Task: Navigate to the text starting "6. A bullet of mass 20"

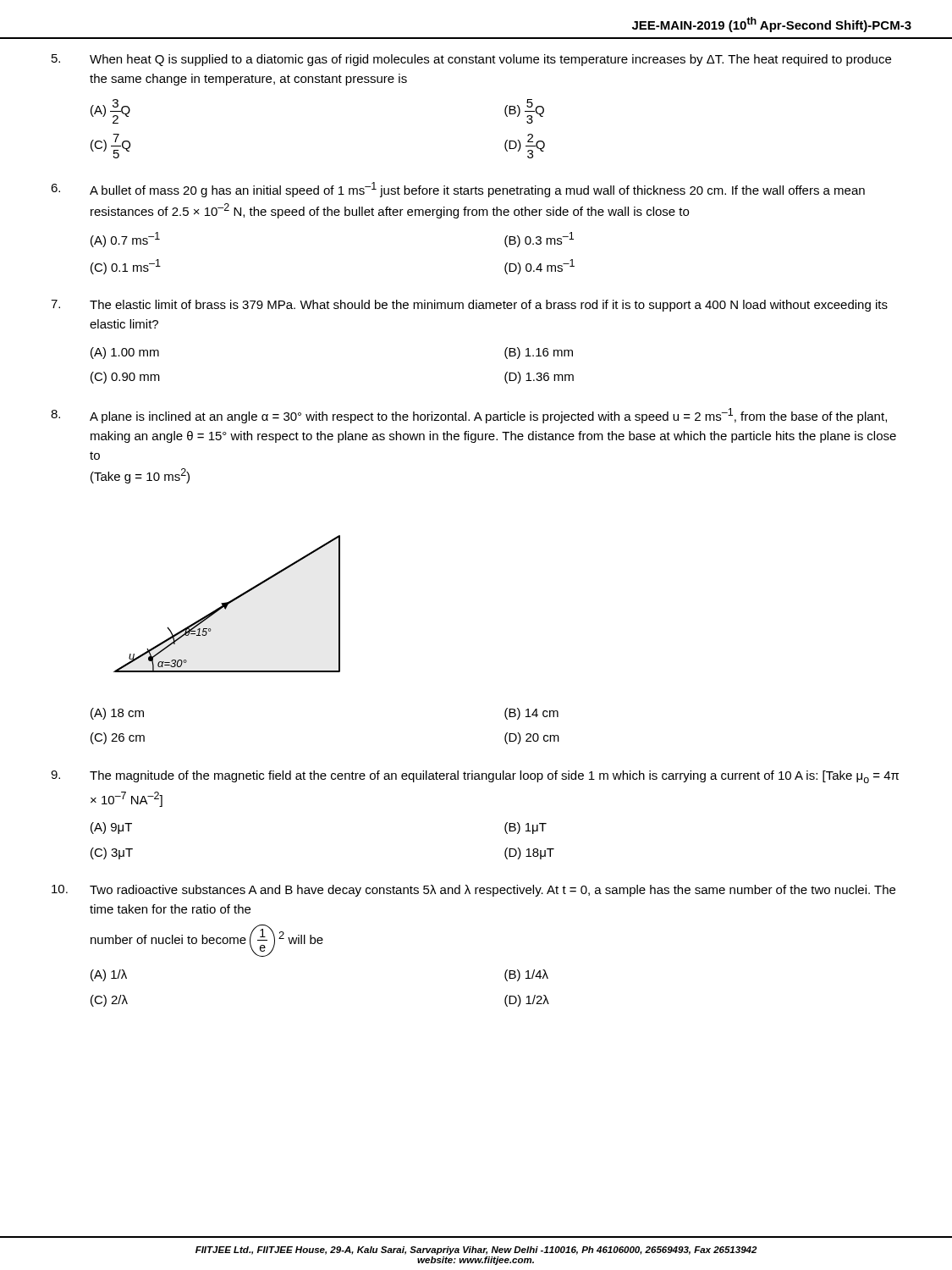Action: pyautogui.click(x=458, y=190)
